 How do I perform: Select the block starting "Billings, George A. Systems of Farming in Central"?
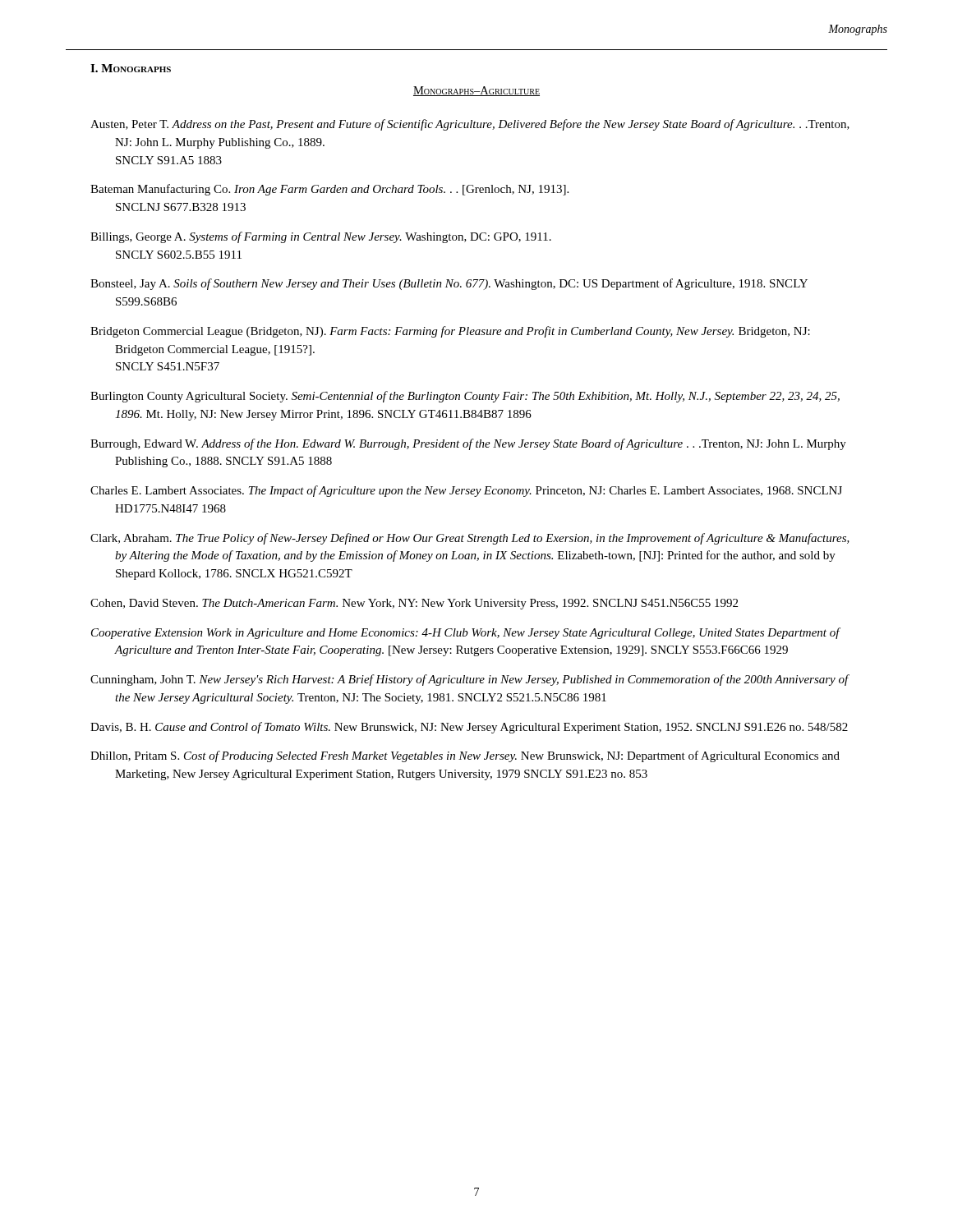[321, 245]
